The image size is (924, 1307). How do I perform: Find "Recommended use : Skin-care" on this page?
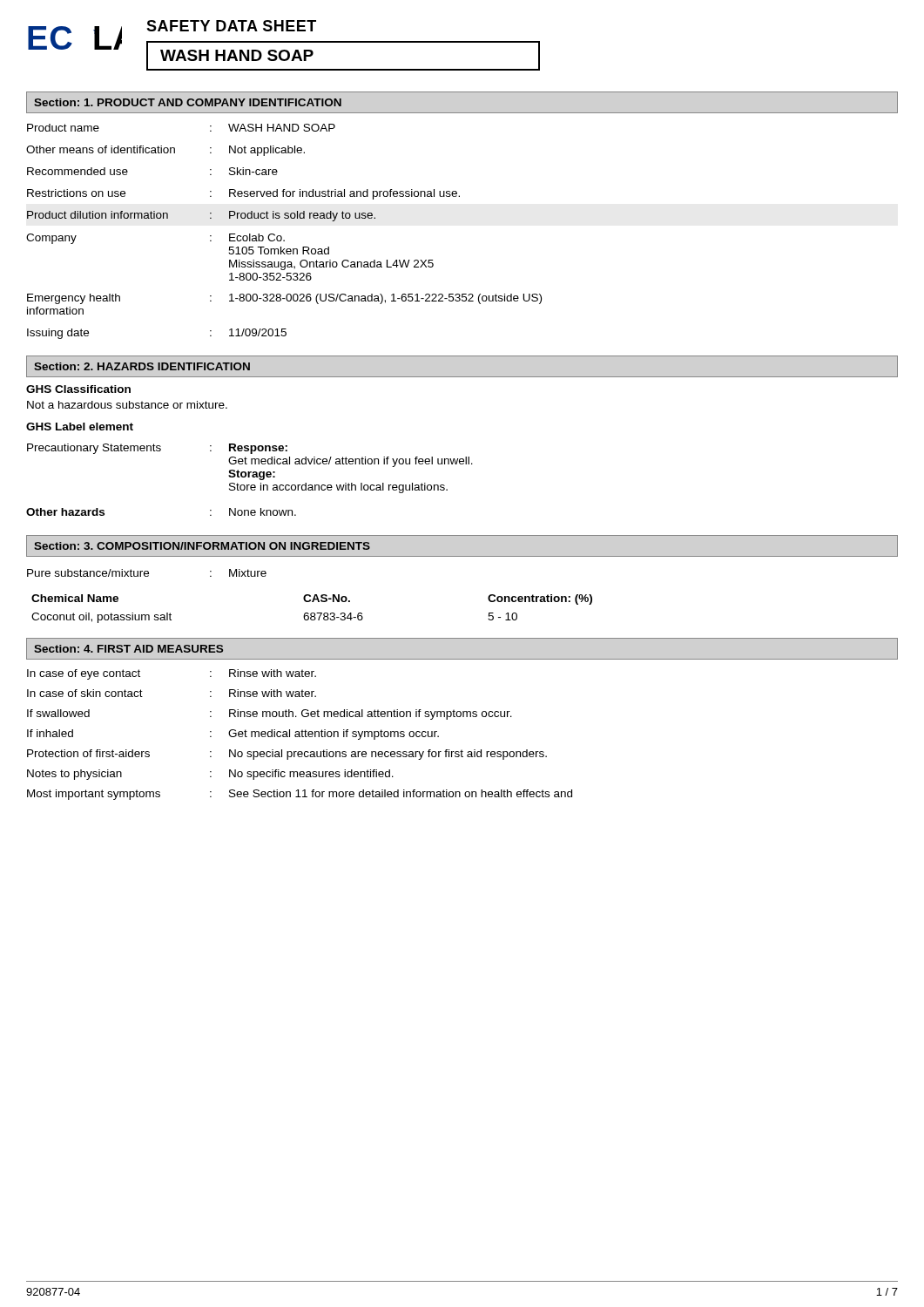76,172
